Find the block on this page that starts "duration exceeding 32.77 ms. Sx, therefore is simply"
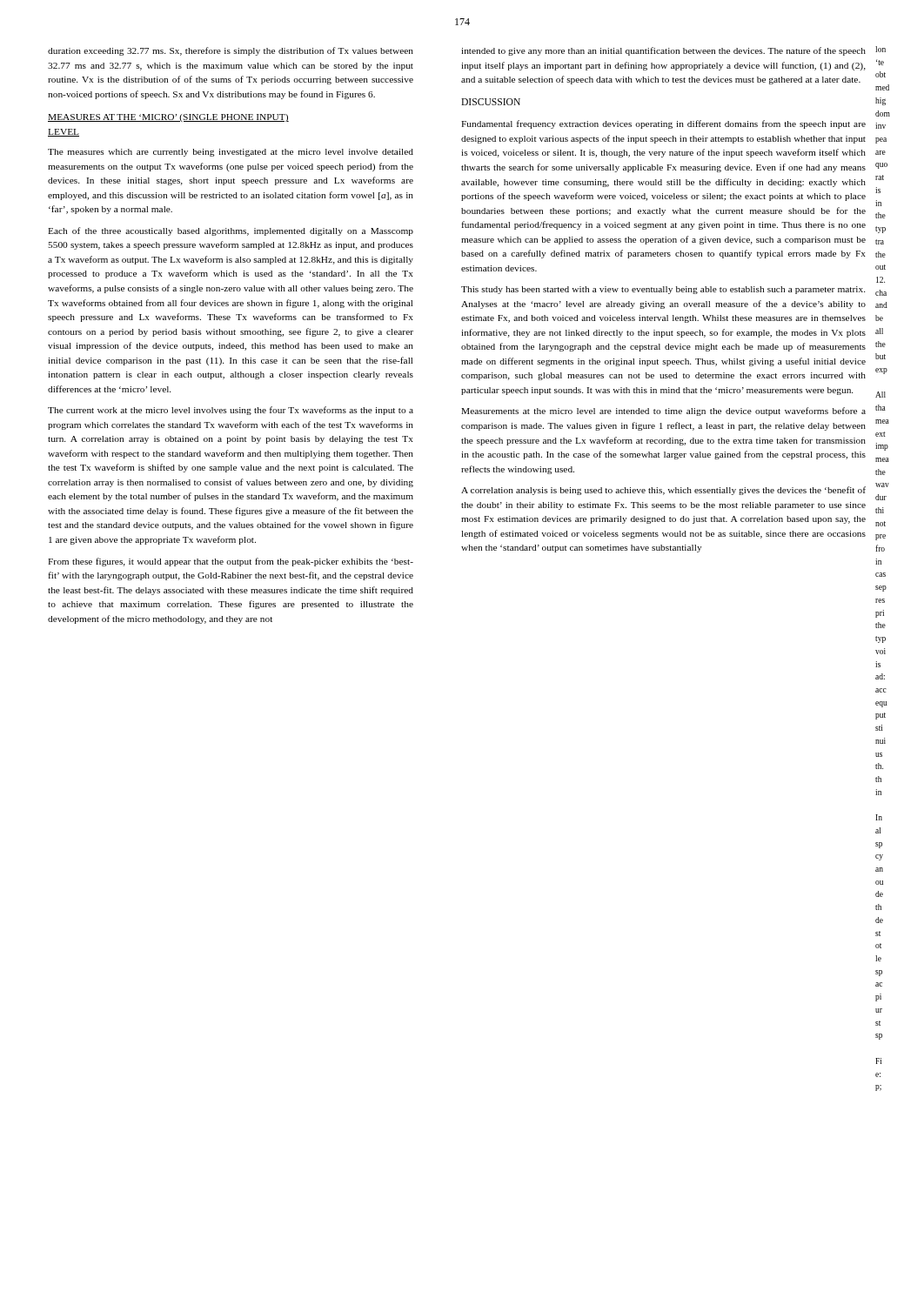This screenshot has width=924, height=1305. point(231,72)
